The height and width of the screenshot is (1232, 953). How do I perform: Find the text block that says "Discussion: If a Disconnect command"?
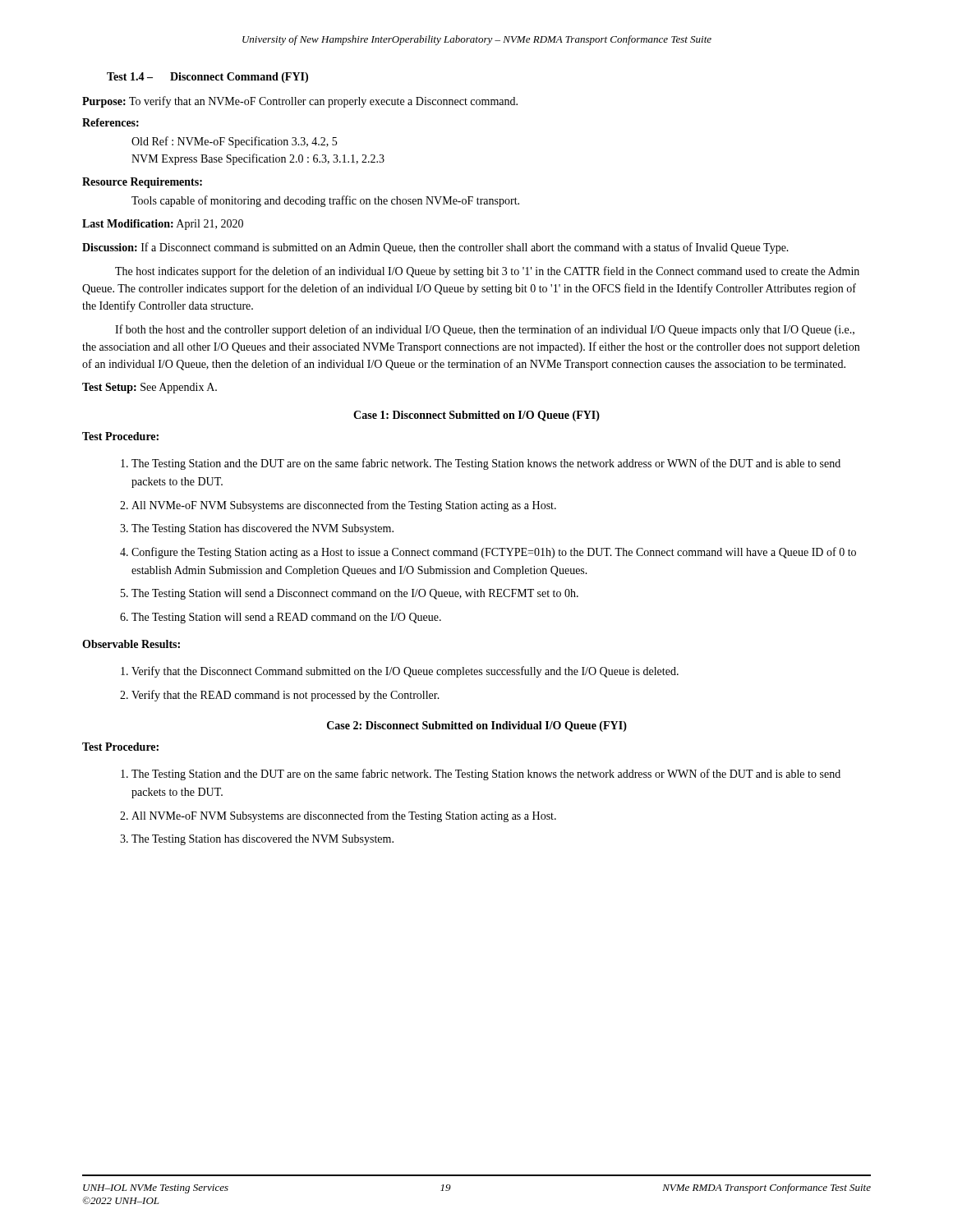click(435, 248)
